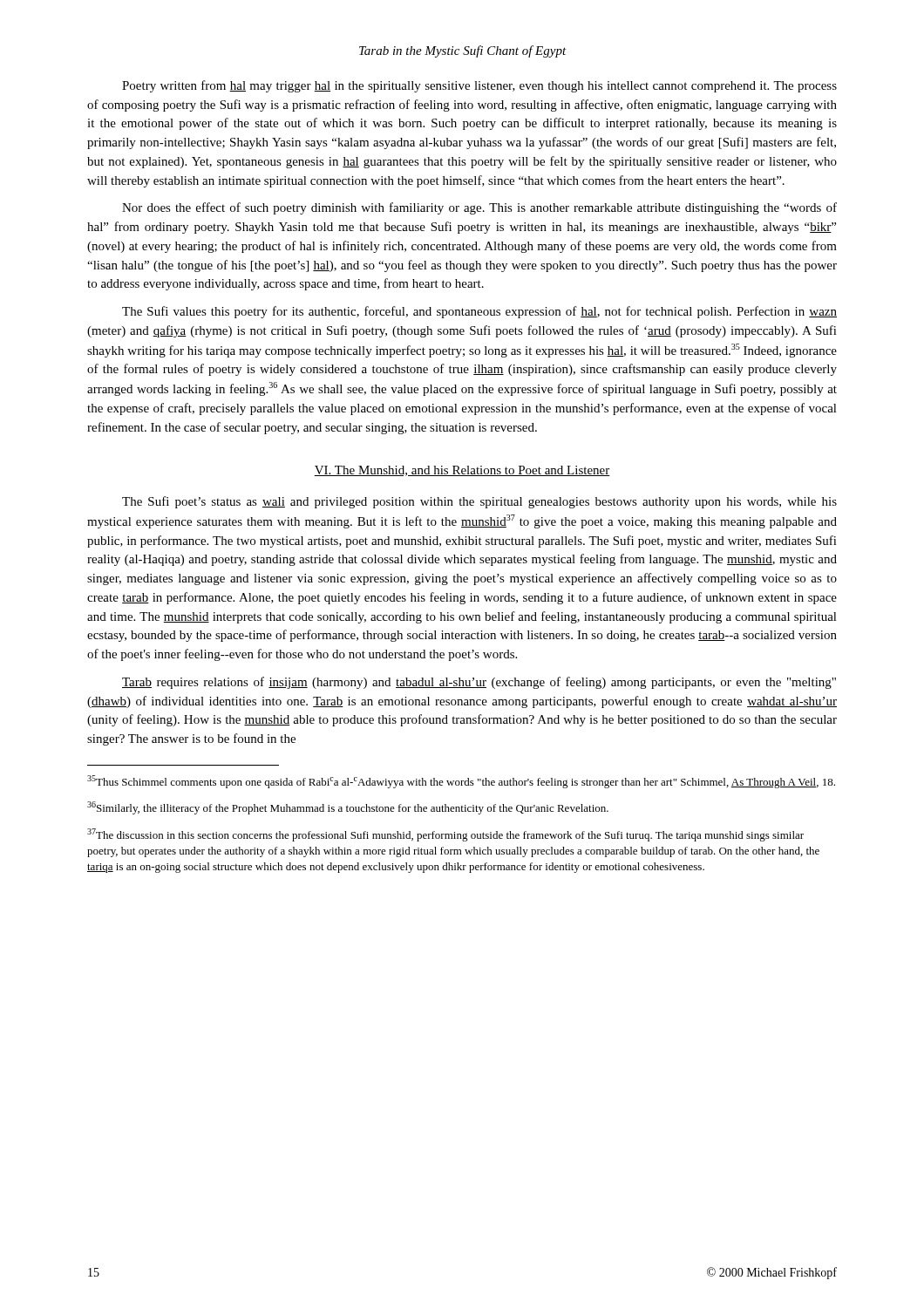Select the block starting "Tarab requires relations of insijam (harmony) and tabadul"
This screenshot has height=1308, width=924.
462,711
